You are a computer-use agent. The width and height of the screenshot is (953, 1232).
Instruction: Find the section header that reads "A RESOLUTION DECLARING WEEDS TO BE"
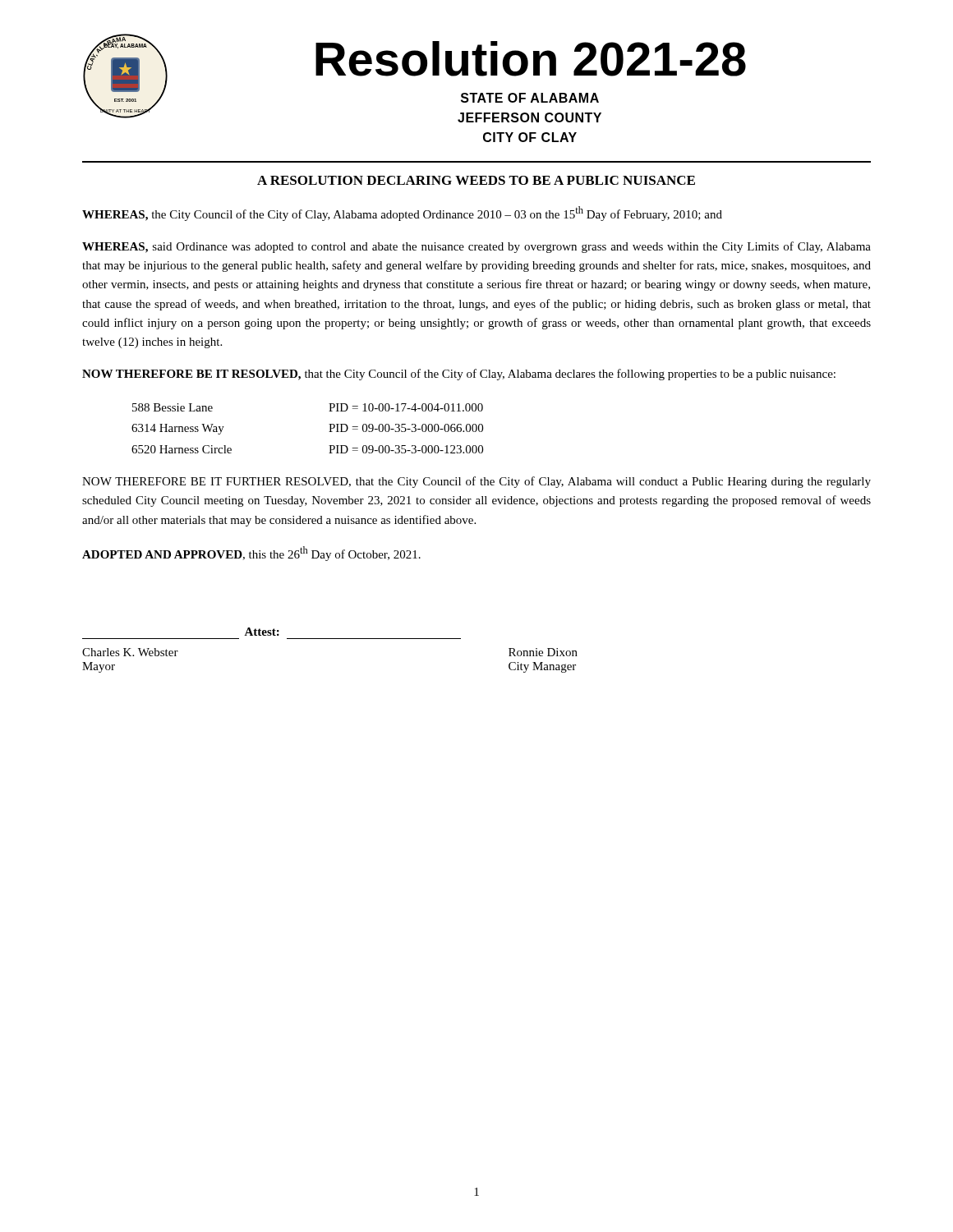click(476, 180)
